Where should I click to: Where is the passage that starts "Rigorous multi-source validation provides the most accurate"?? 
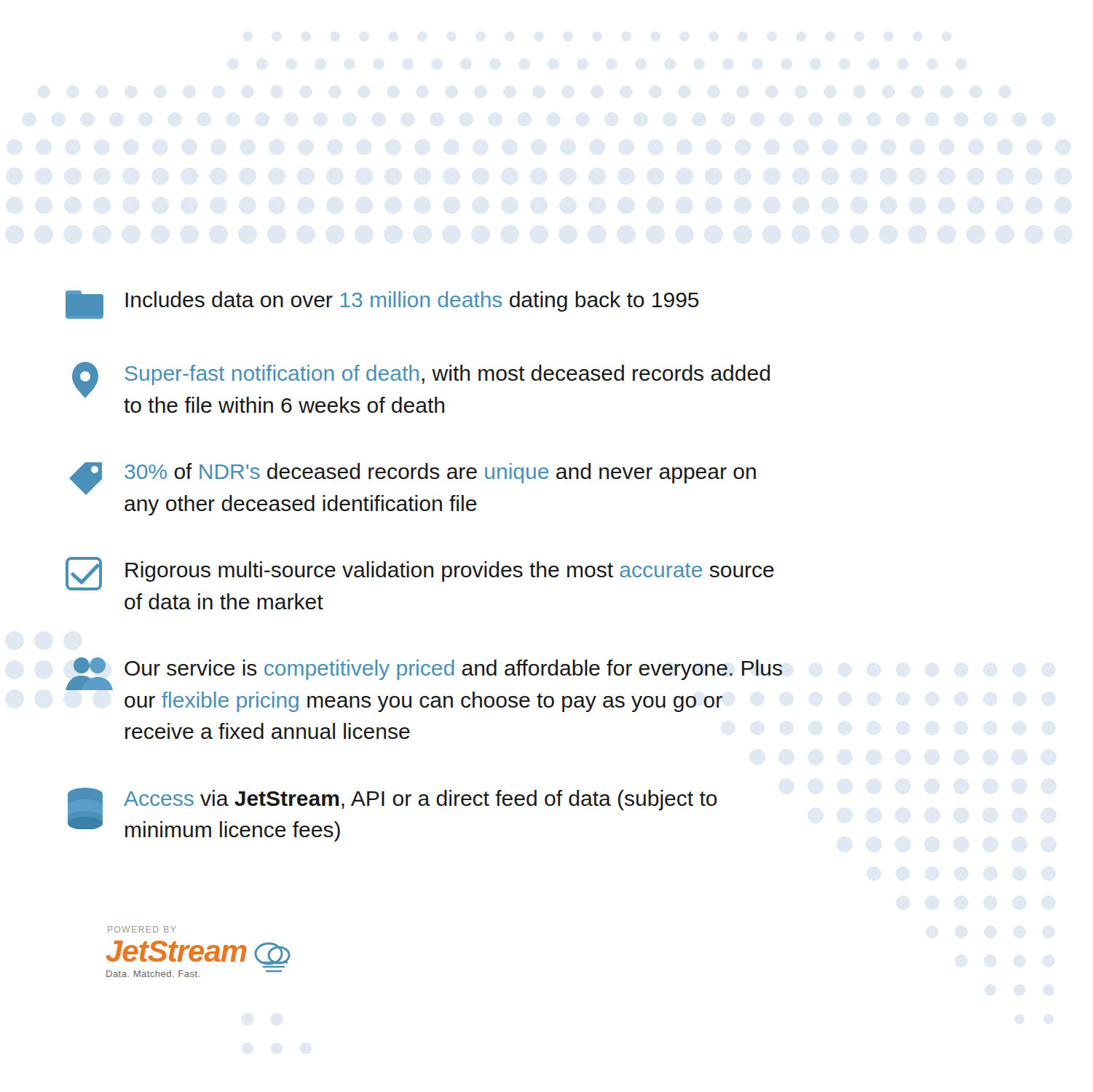[430, 586]
